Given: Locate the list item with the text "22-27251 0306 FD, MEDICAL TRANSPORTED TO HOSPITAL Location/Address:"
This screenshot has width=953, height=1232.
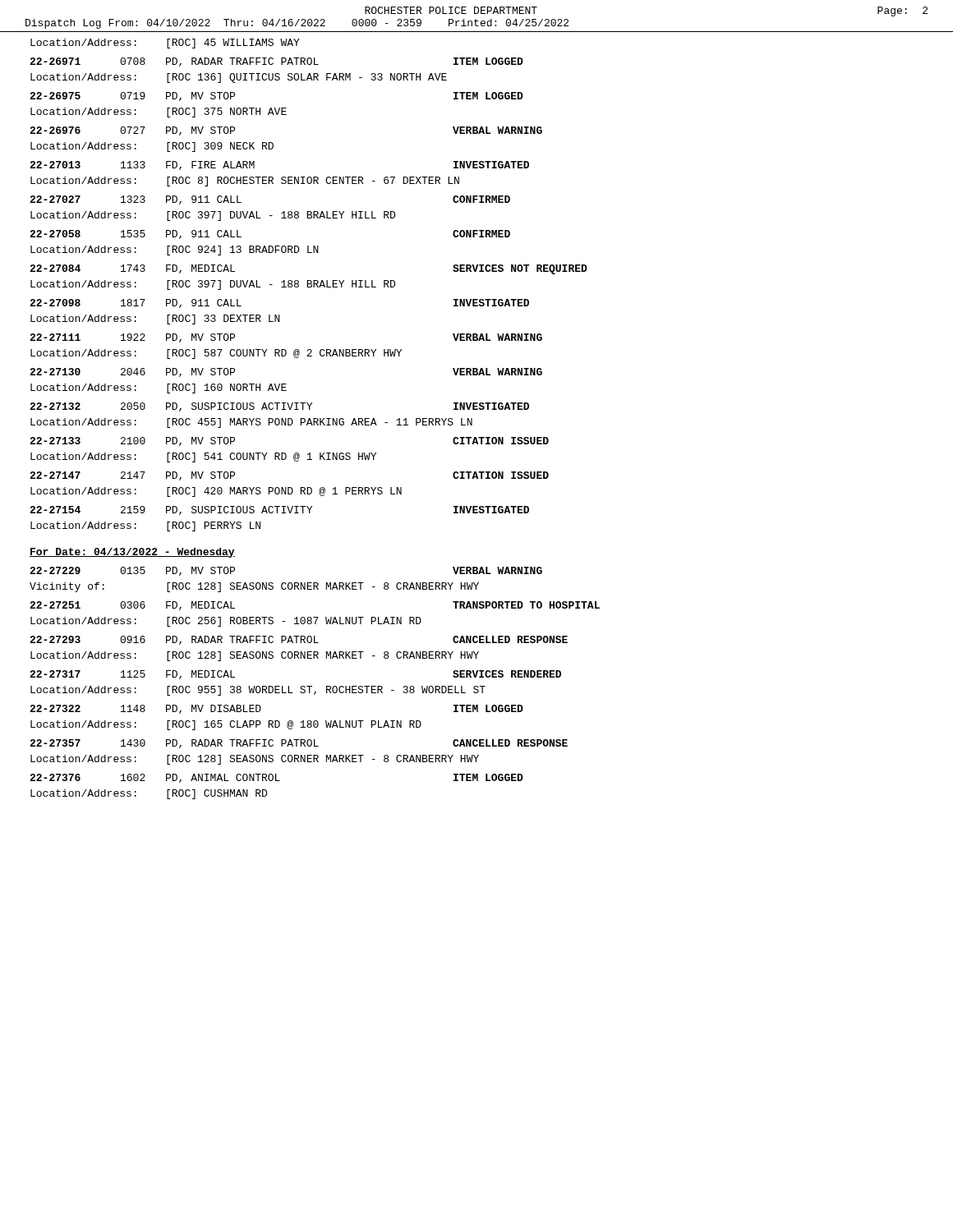Looking at the screenshot, I should [x=476, y=614].
